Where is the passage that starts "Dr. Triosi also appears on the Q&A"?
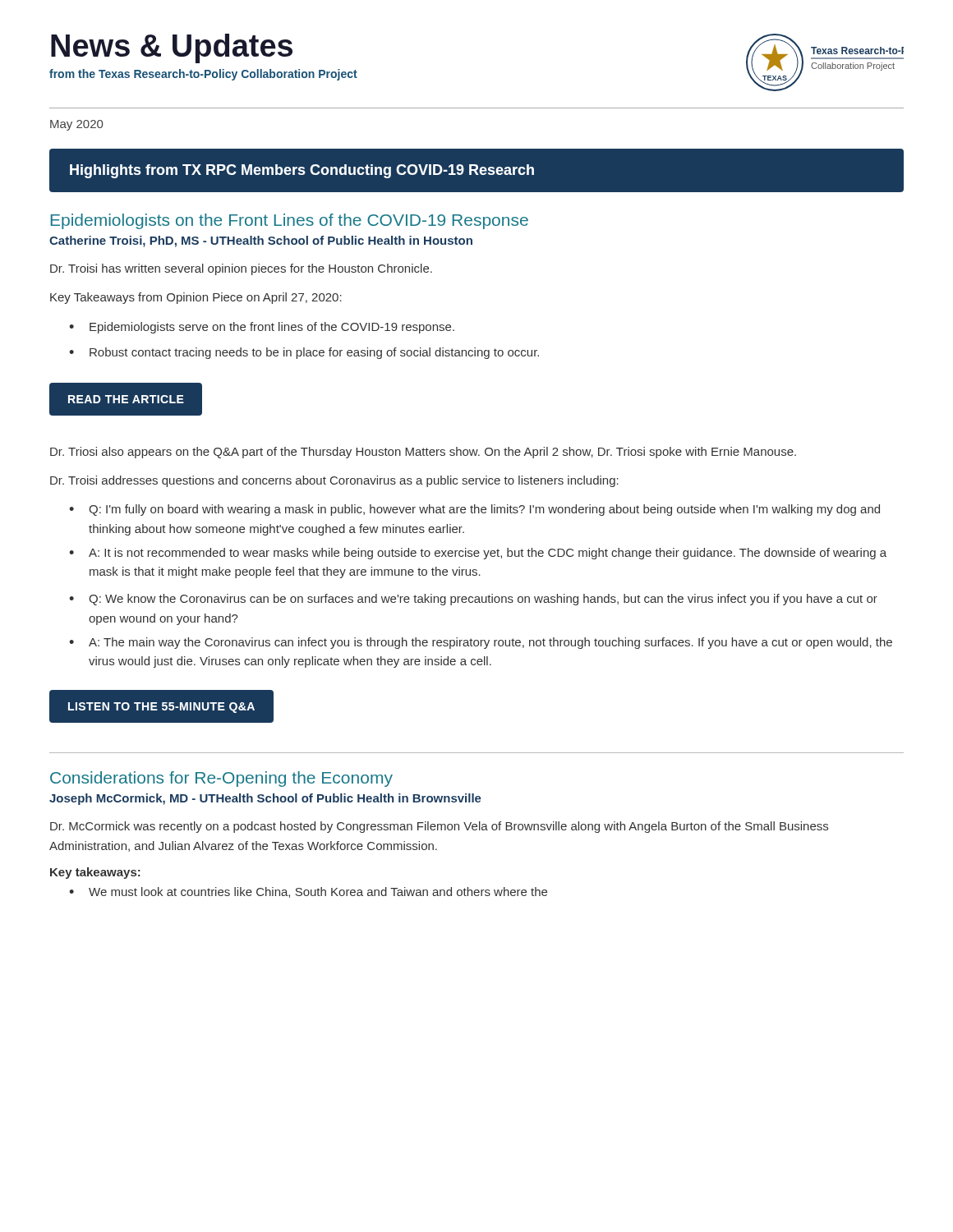This screenshot has height=1232, width=953. point(423,451)
